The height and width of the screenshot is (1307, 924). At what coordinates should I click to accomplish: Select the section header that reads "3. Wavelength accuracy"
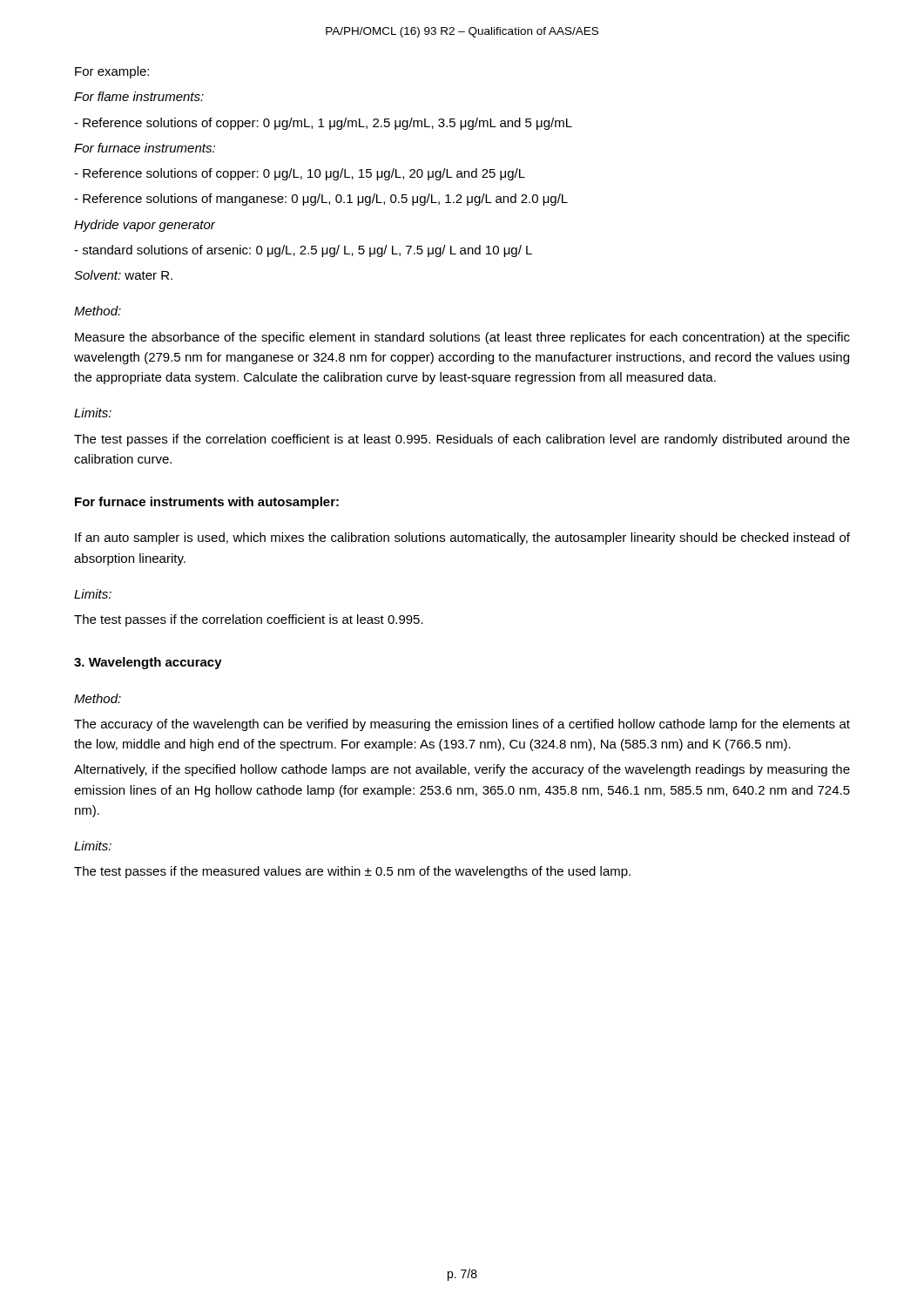click(148, 662)
